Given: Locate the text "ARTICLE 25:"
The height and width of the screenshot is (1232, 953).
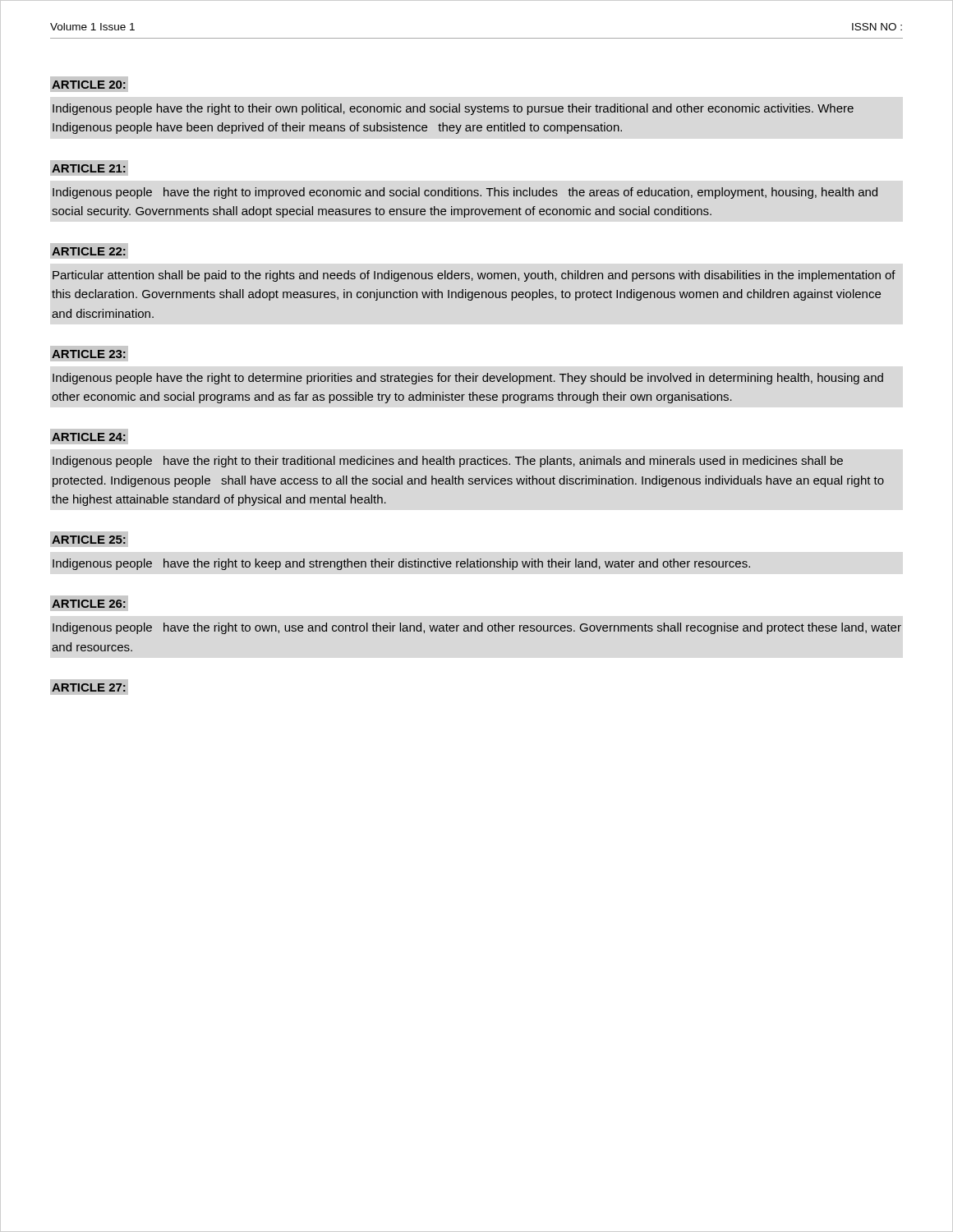Looking at the screenshot, I should (89, 539).
